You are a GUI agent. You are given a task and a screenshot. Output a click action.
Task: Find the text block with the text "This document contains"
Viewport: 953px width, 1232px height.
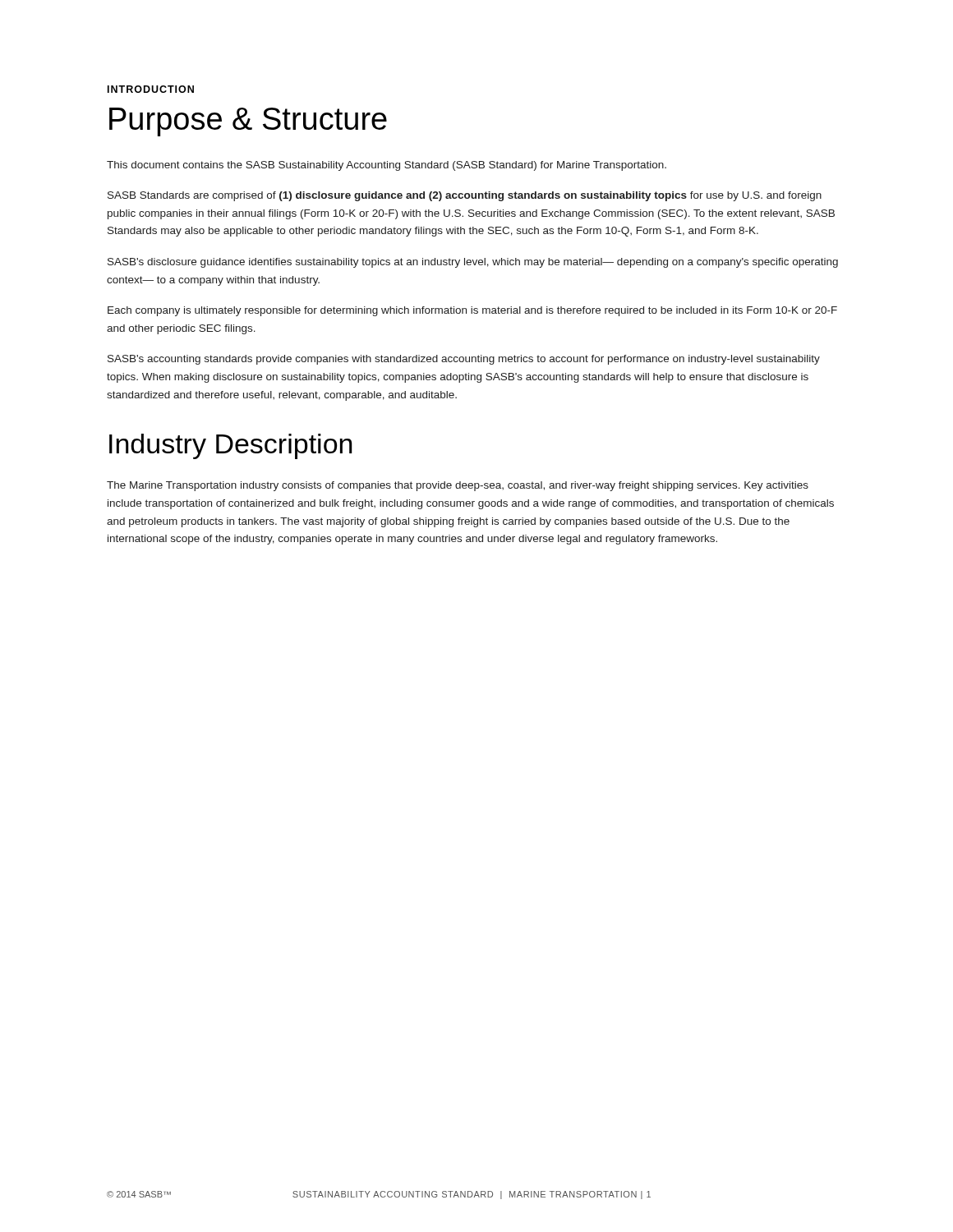(x=387, y=164)
